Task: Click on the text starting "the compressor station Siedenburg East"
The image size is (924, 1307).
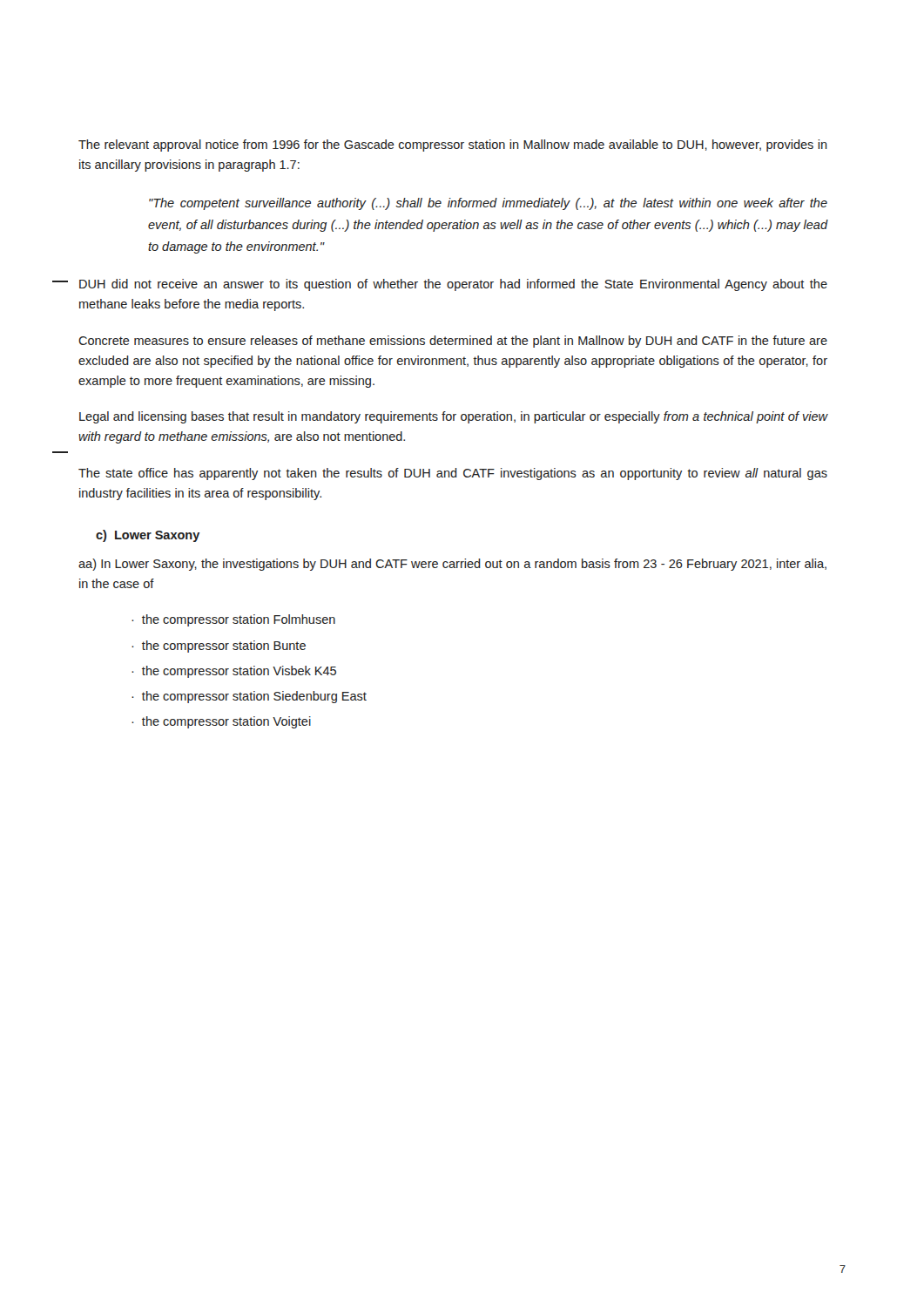Action: pos(254,696)
